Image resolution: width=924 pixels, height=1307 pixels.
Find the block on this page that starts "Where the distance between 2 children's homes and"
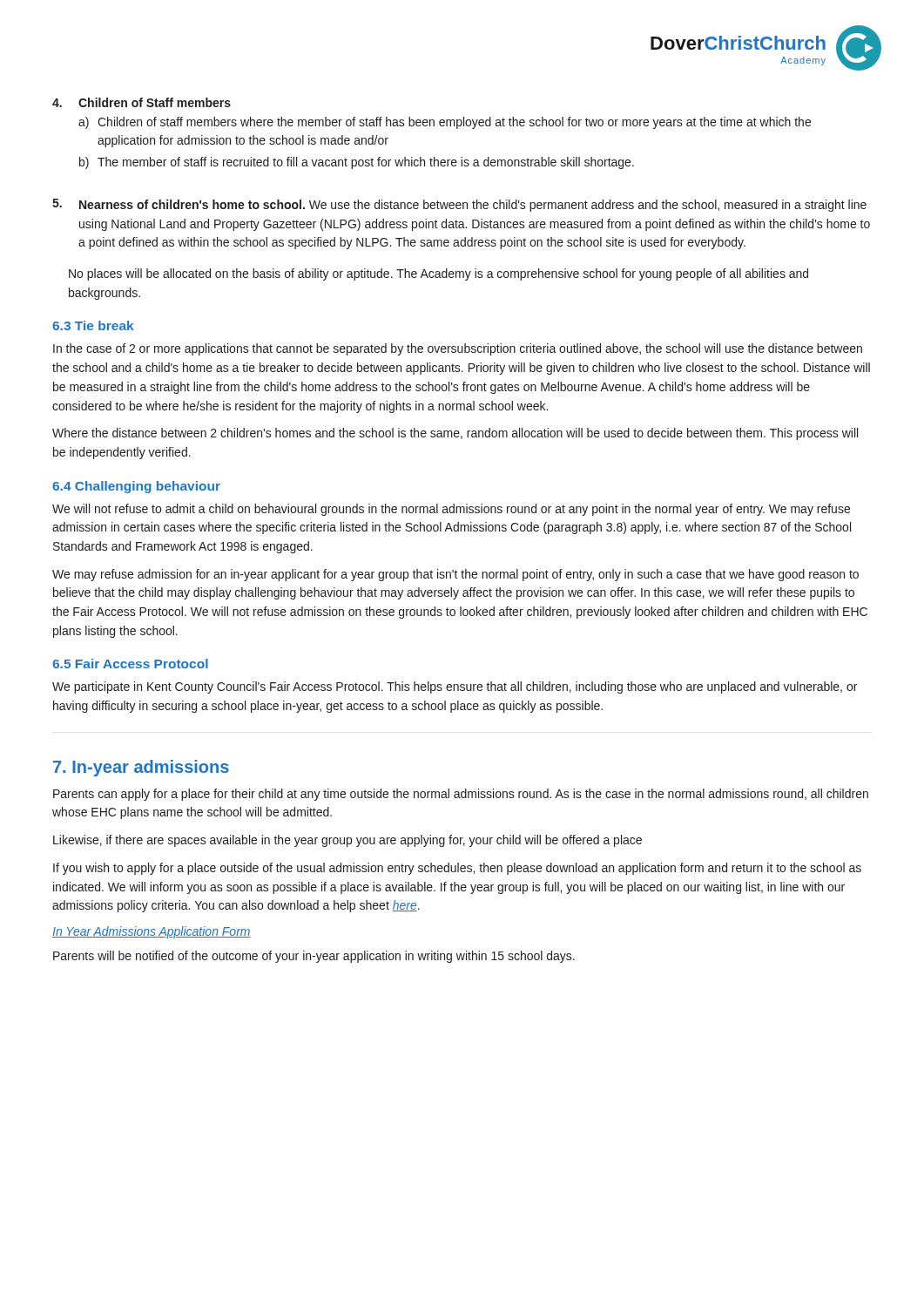coord(456,443)
